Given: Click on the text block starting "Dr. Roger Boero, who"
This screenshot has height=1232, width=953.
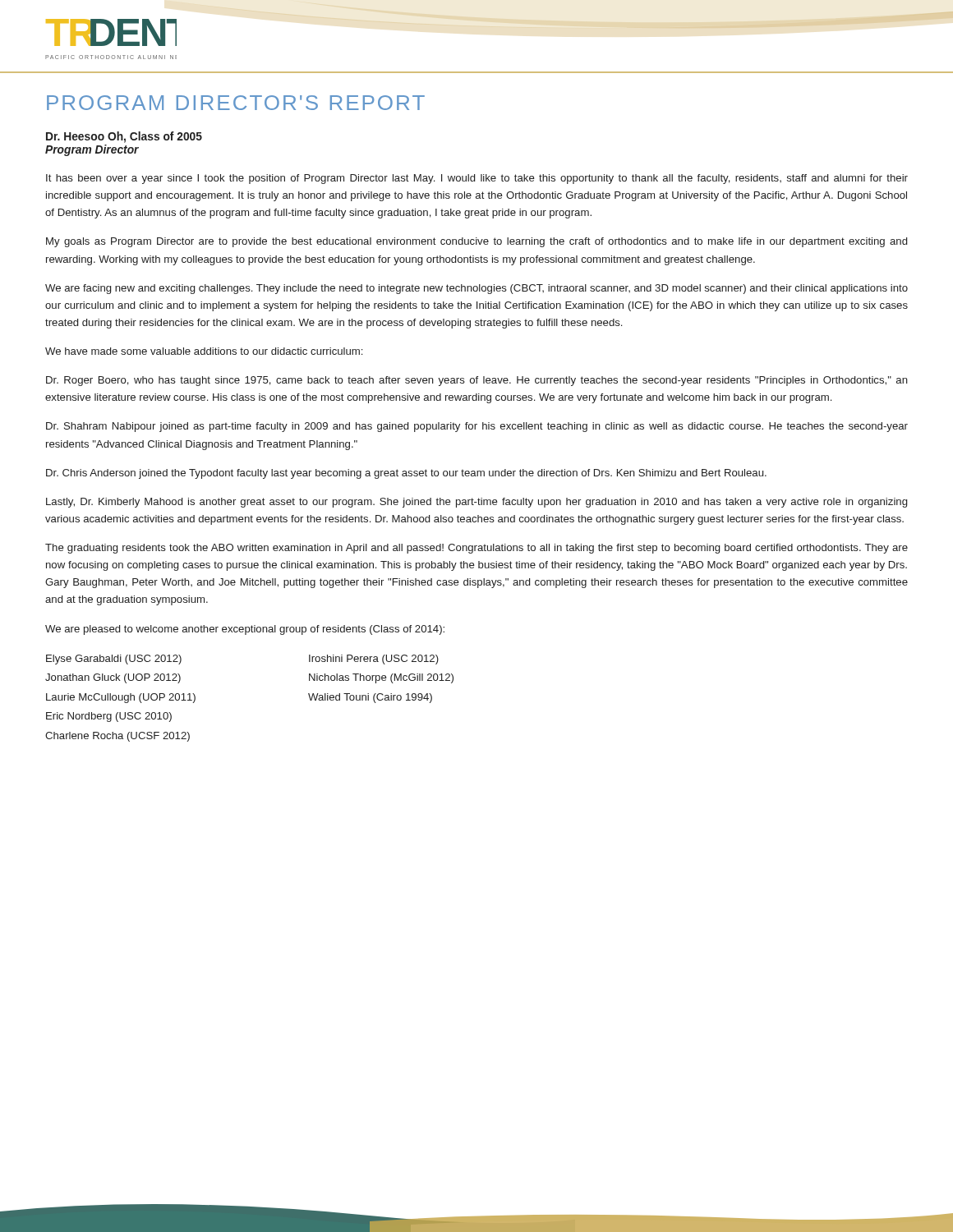Looking at the screenshot, I should tap(476, 389).
